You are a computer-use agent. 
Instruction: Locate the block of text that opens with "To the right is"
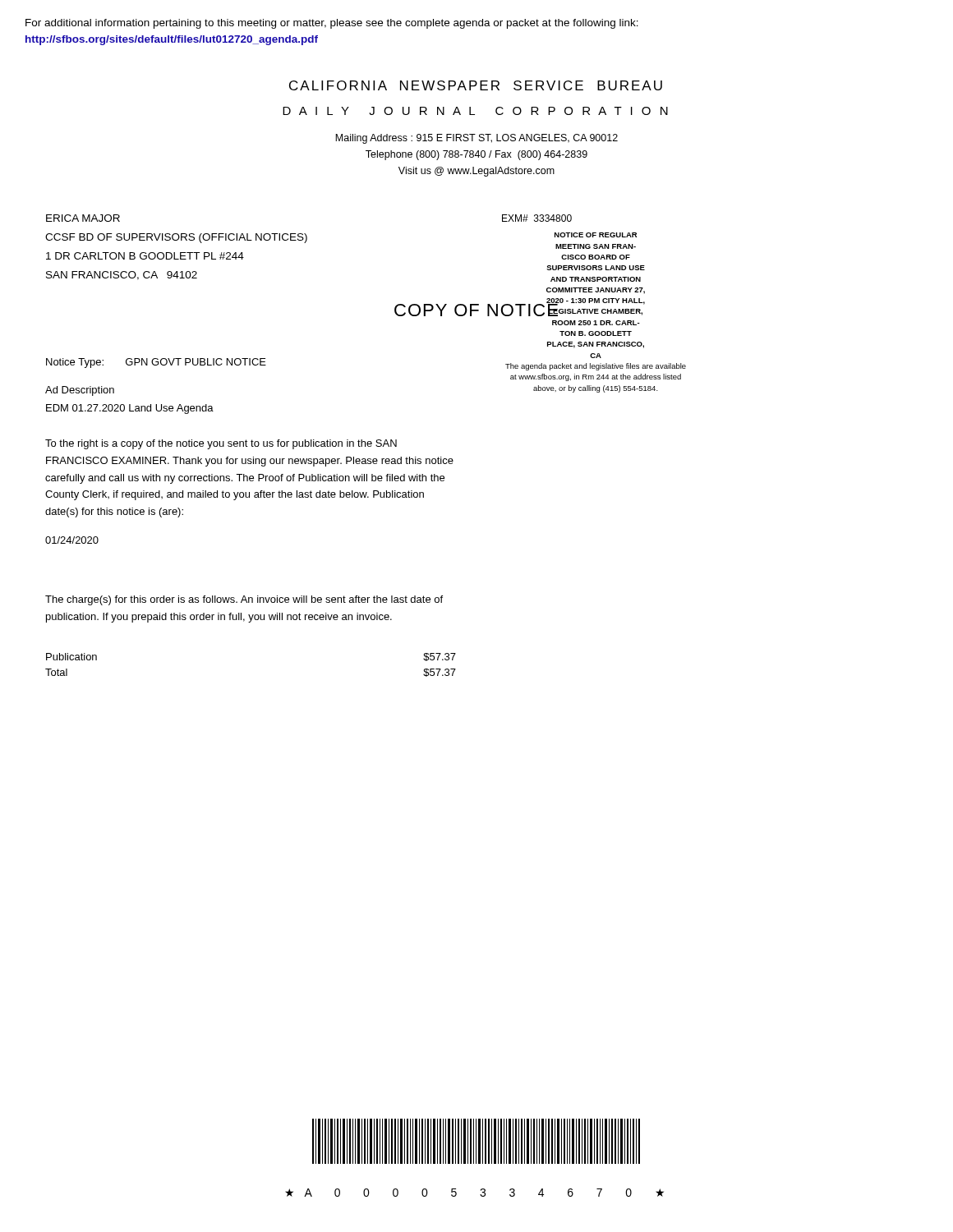249,477
